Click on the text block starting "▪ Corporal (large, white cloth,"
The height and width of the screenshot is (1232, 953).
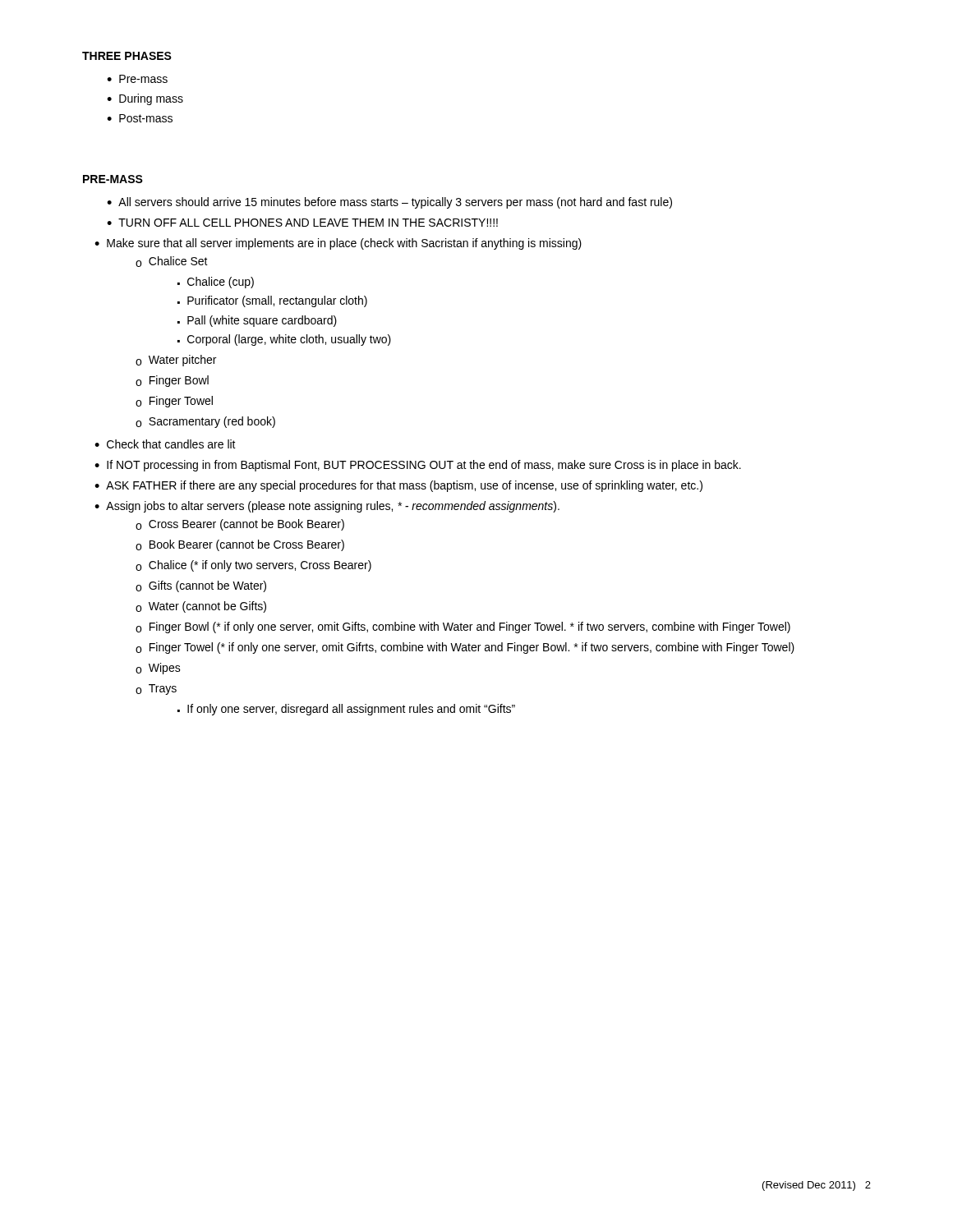[x=284, y=341]
